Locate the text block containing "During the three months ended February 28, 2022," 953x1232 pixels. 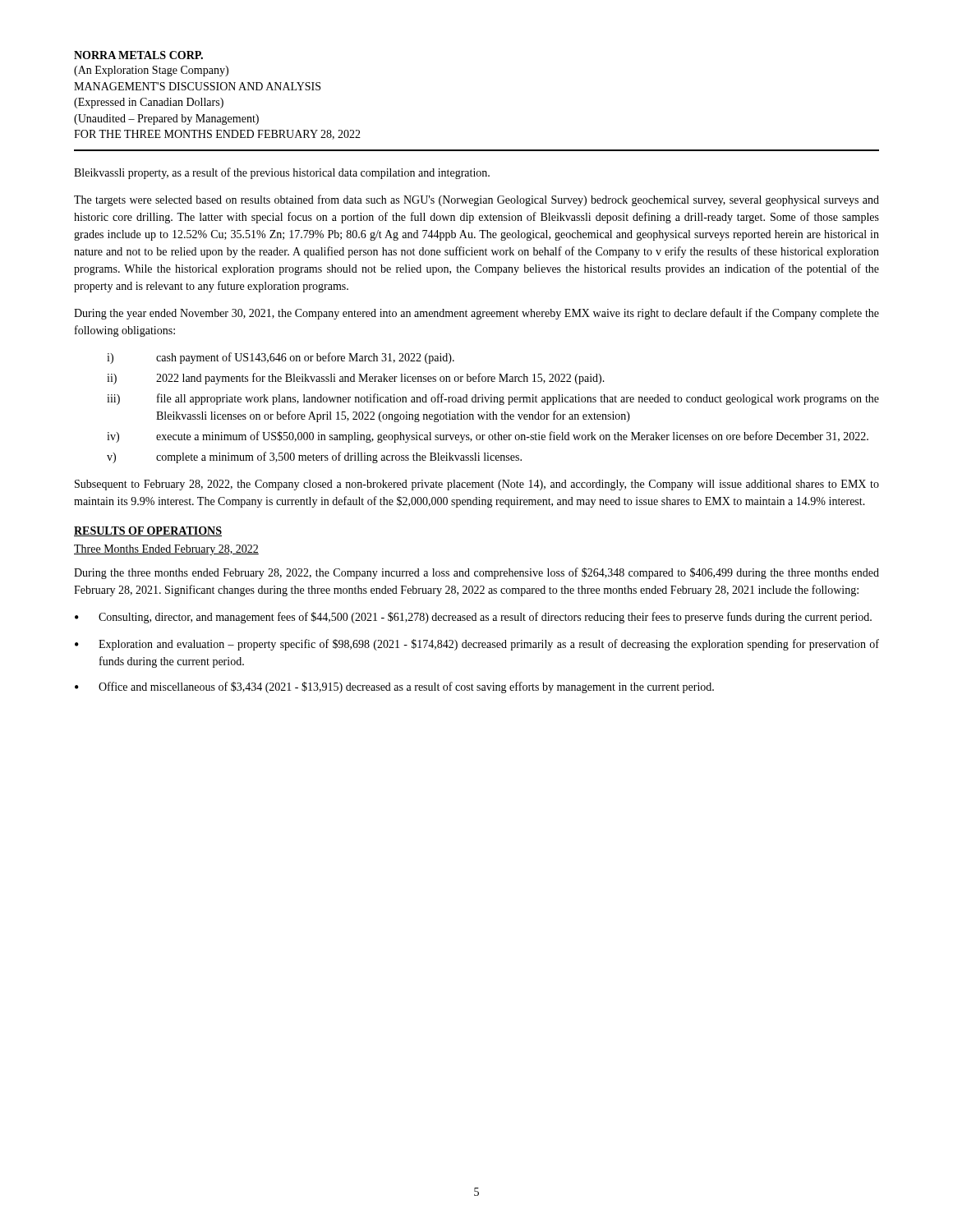pyautogui.click(x=476, y=582)
